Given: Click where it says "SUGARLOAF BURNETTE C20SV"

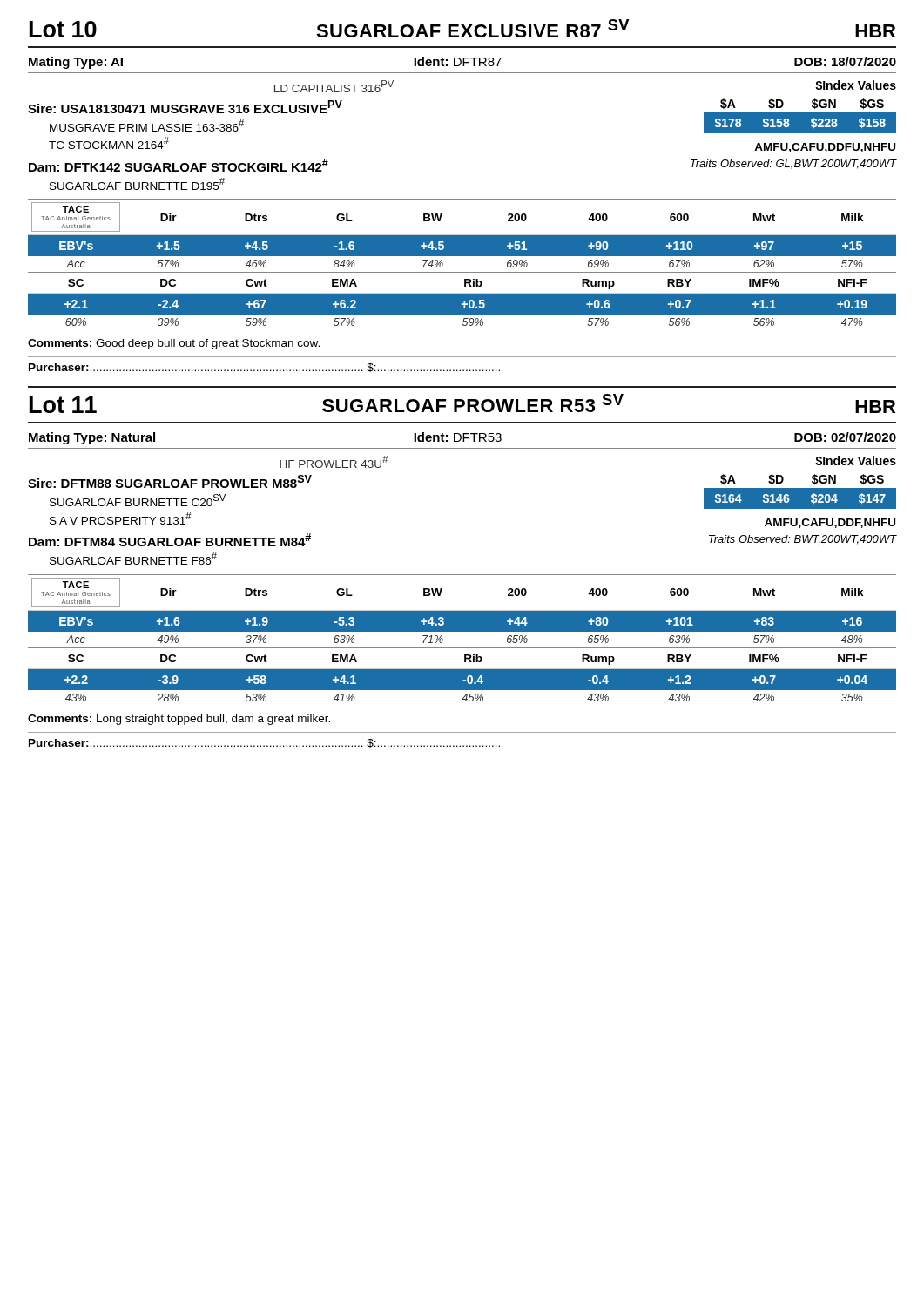Looking at the screenshot, I should [137, 501].
